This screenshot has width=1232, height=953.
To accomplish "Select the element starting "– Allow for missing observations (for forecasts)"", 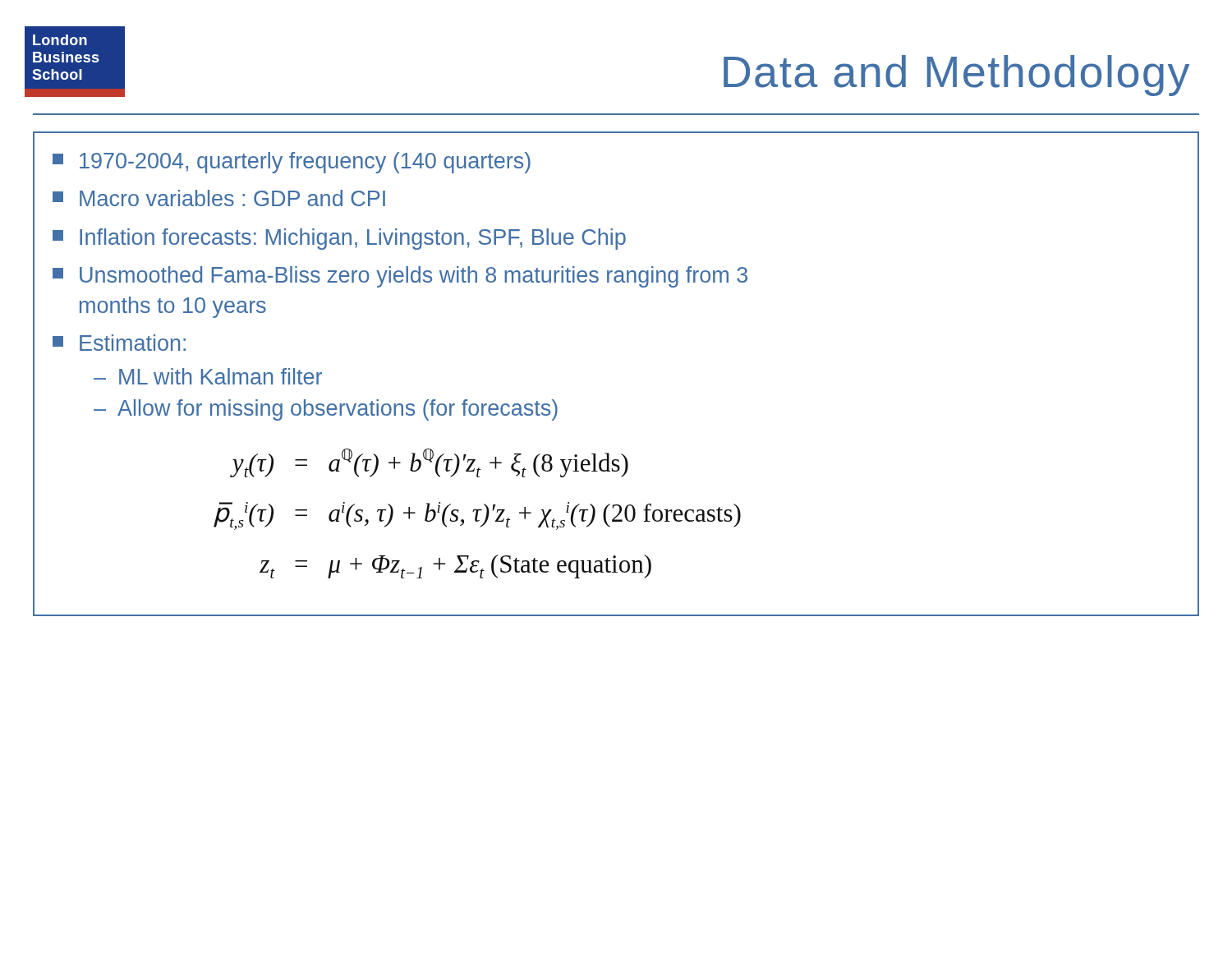I will point(326,409).
